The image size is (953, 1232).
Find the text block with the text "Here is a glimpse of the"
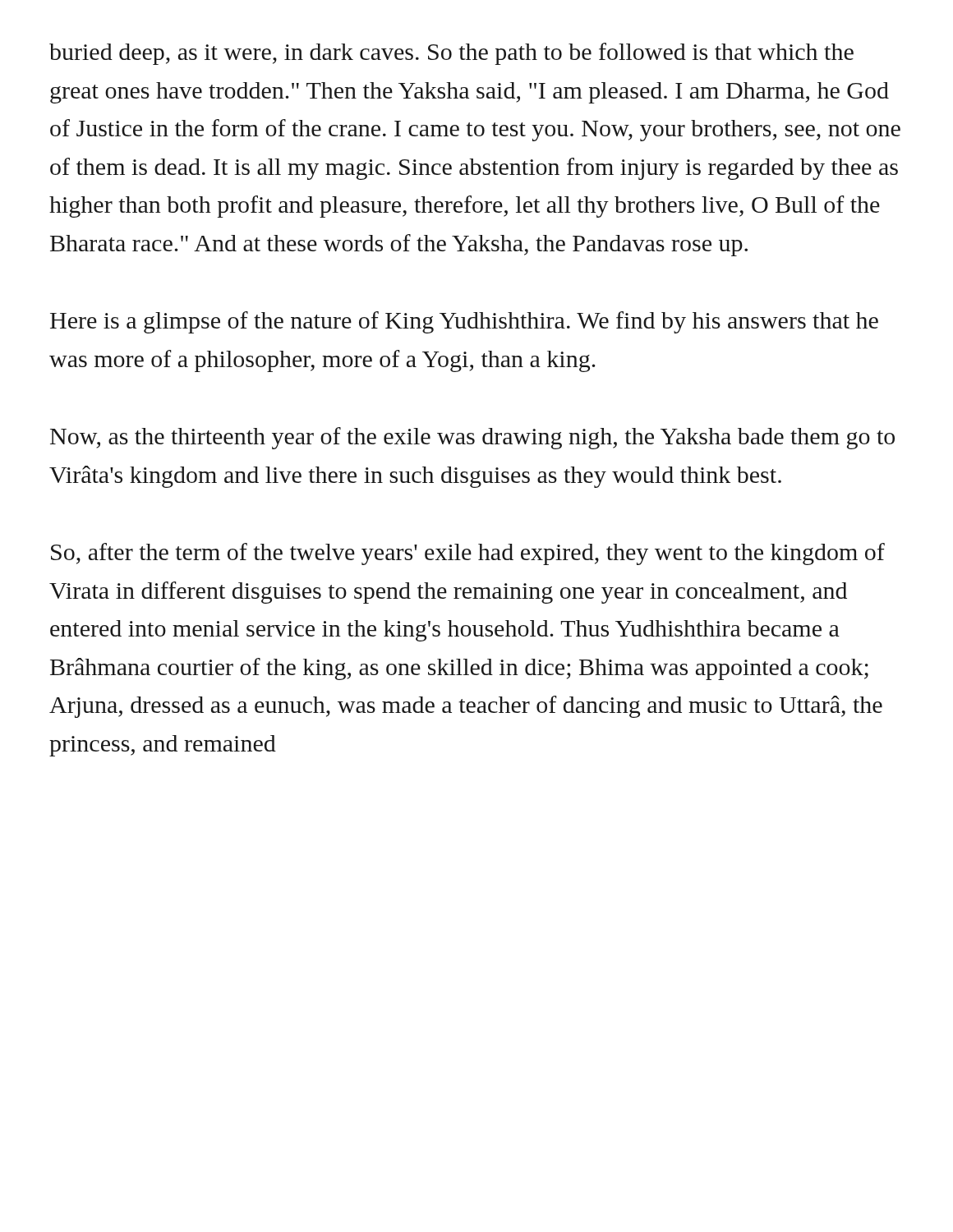[464, 339]
